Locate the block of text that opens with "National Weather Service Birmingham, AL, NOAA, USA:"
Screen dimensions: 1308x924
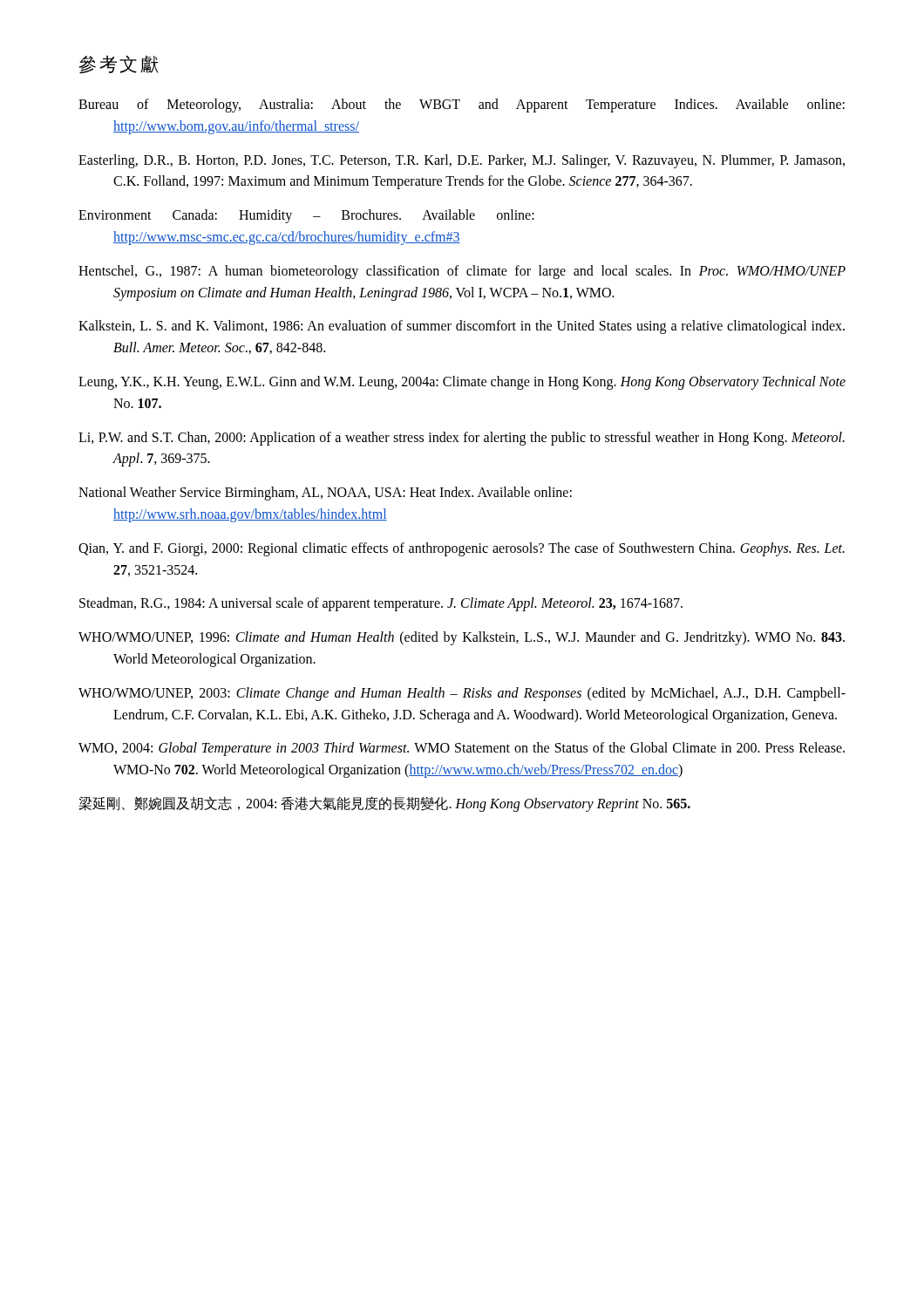462,504
